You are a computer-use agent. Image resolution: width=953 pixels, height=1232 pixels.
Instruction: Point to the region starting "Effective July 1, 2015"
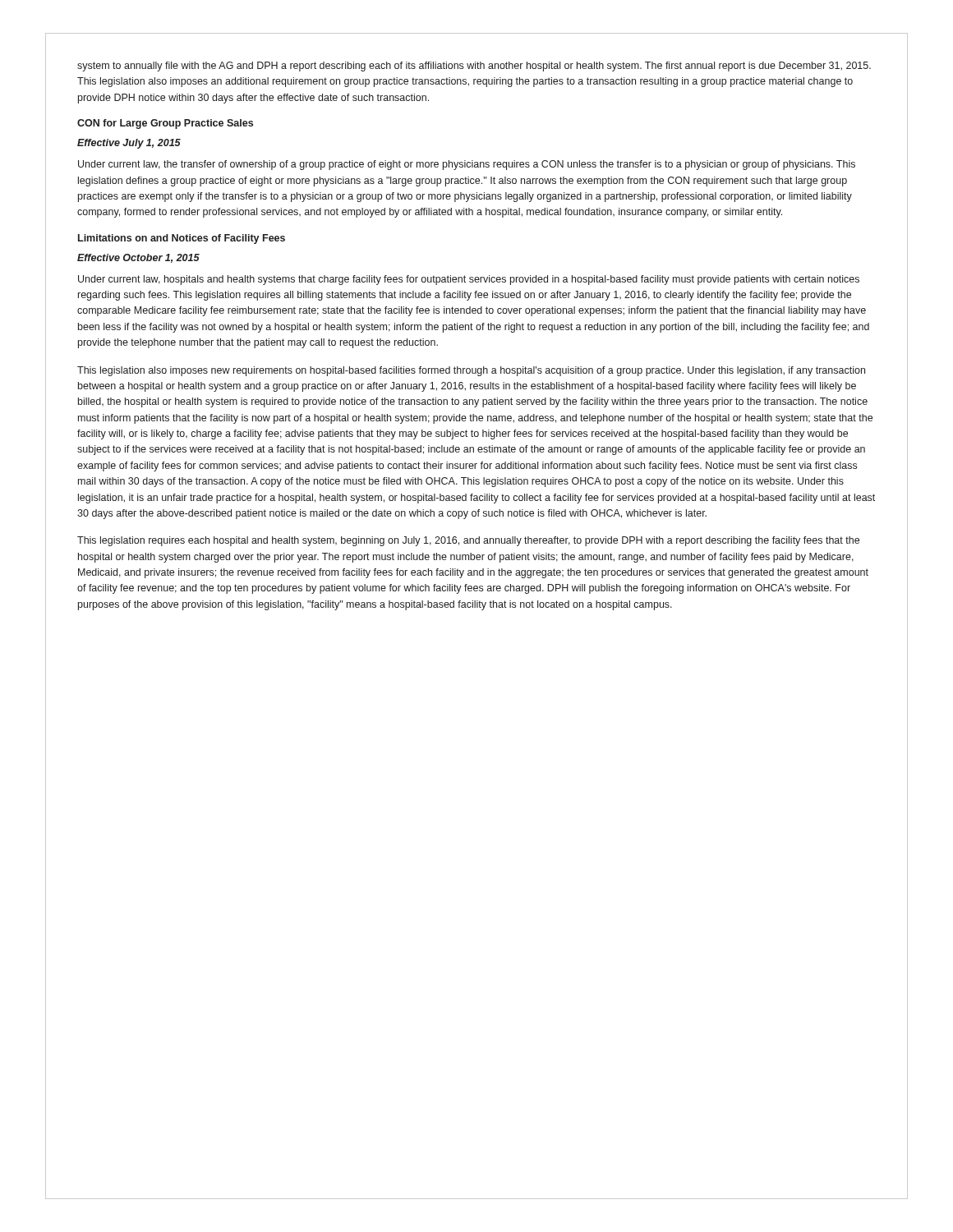tap(129, 143)
